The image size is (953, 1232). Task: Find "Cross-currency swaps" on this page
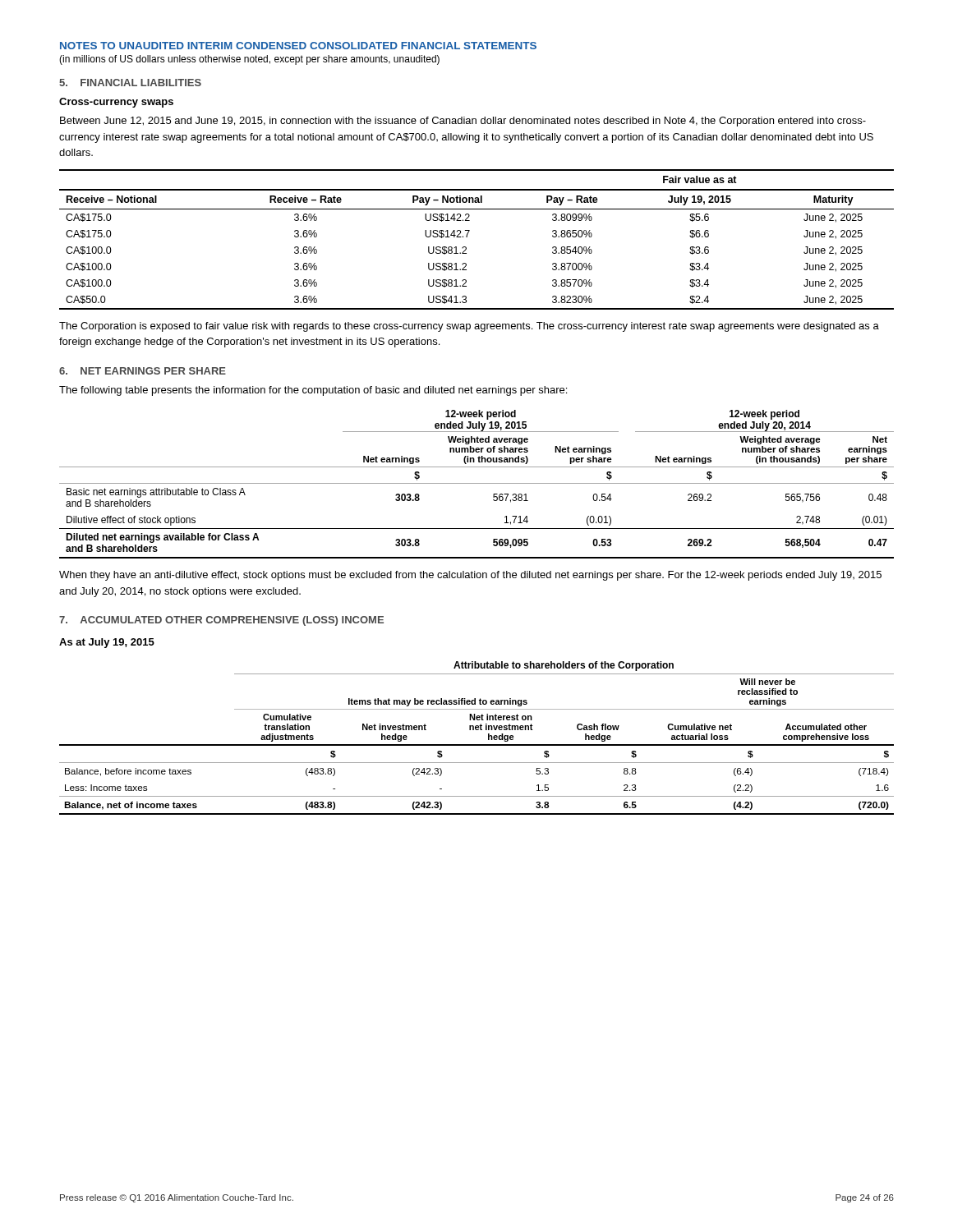(116, 101)
